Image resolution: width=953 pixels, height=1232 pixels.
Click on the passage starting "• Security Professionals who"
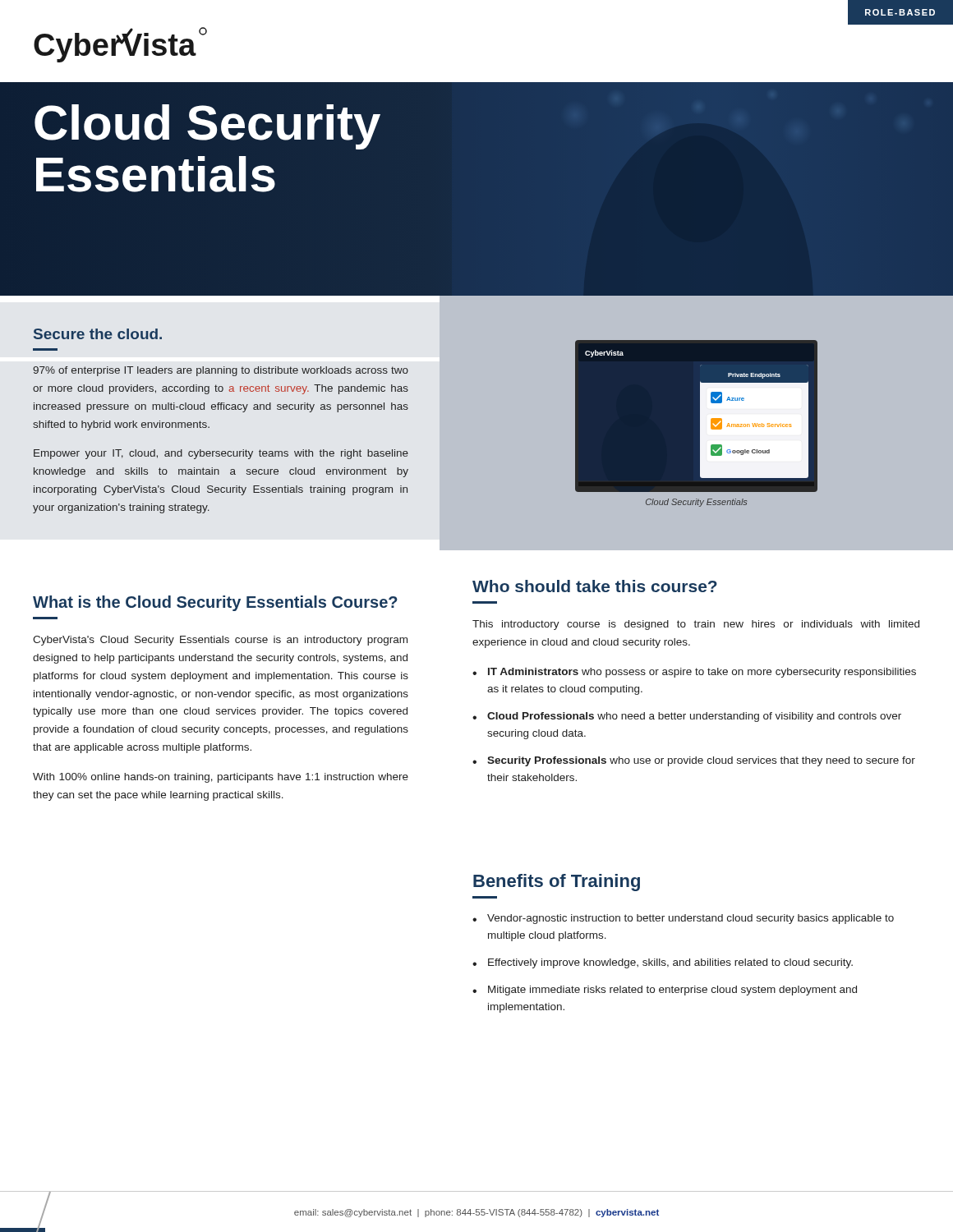coord(694,768)
